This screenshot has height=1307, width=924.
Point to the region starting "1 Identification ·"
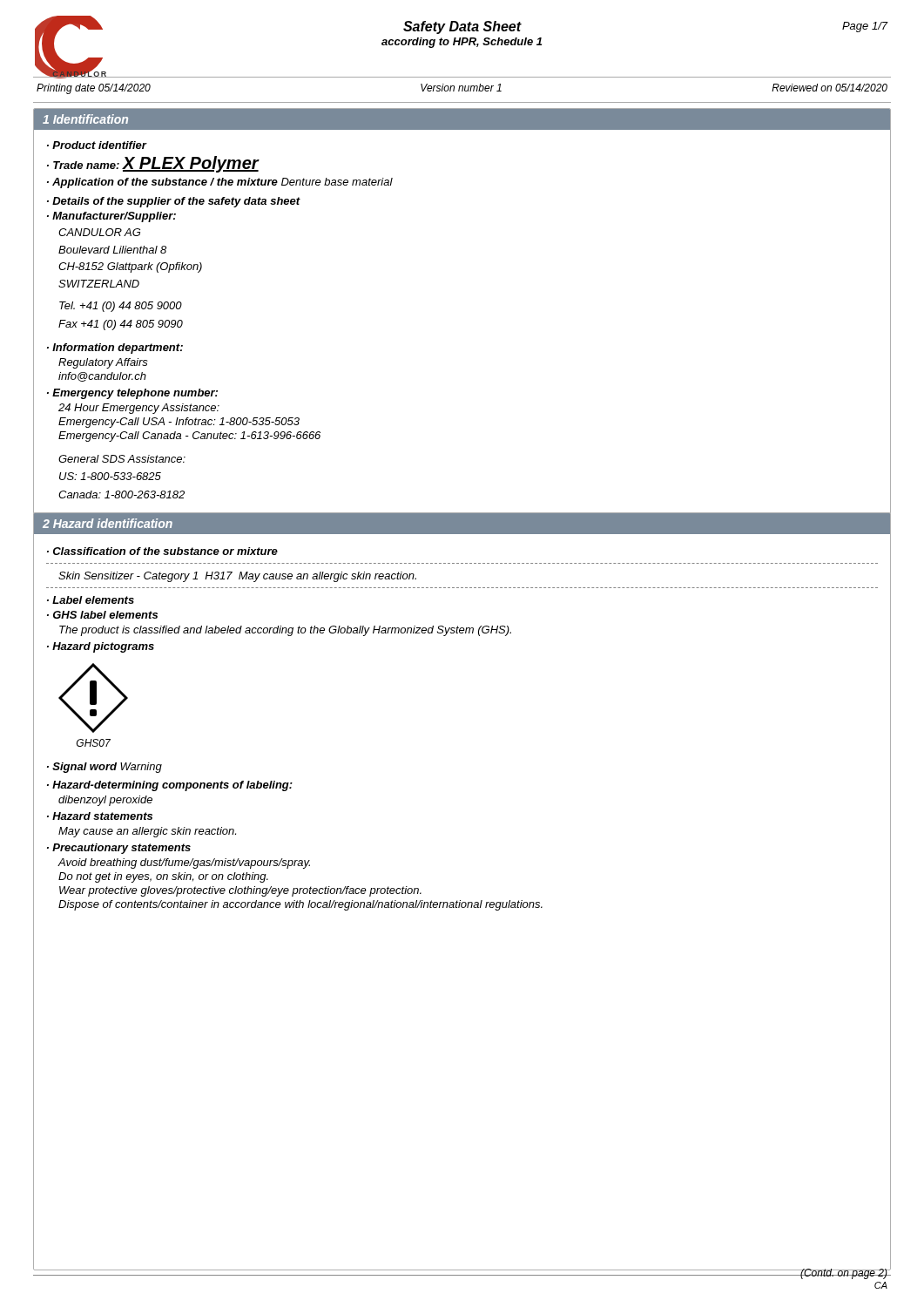[462, 119]
